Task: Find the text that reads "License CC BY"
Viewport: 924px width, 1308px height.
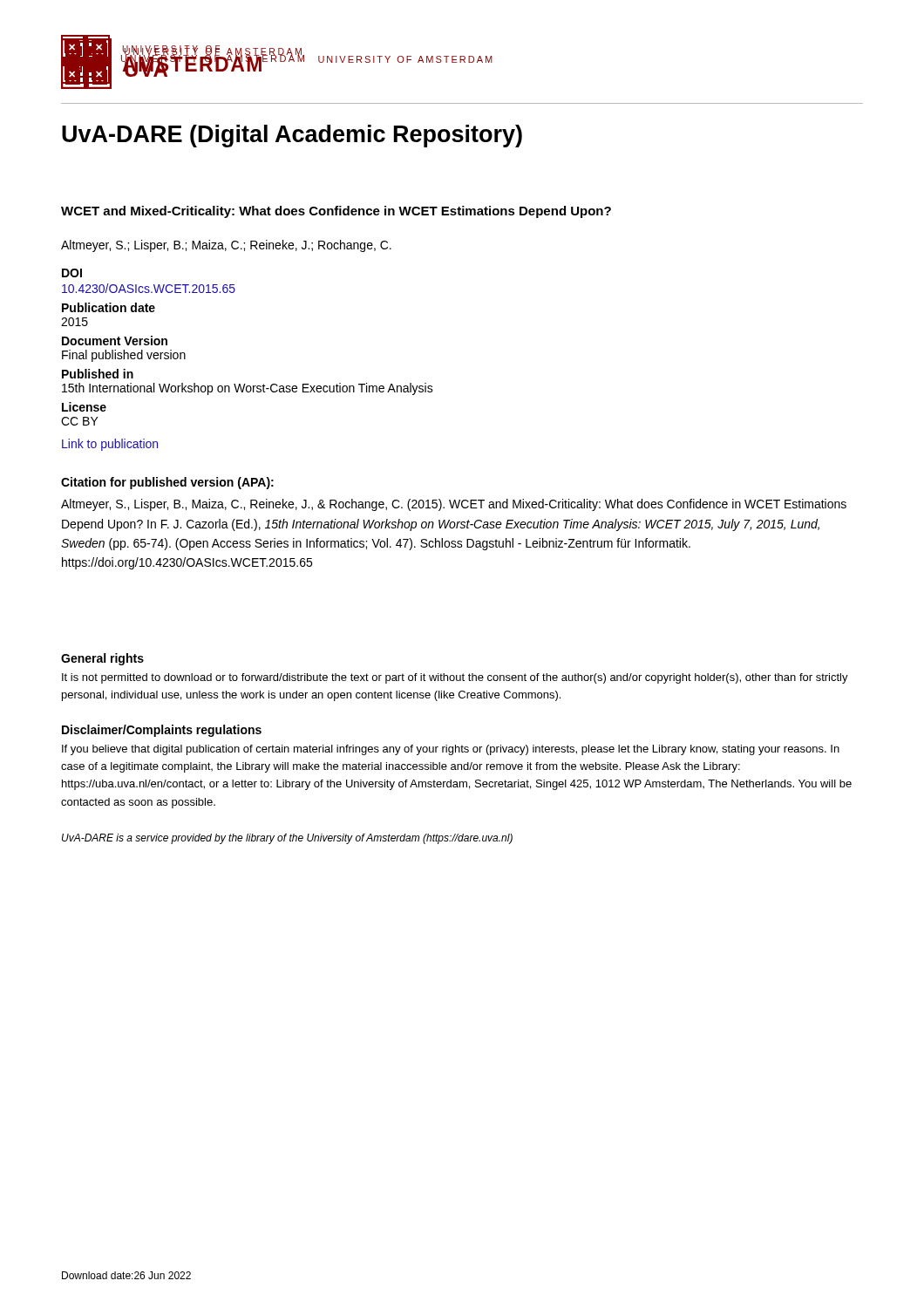Action: click(x=84, y=407)
